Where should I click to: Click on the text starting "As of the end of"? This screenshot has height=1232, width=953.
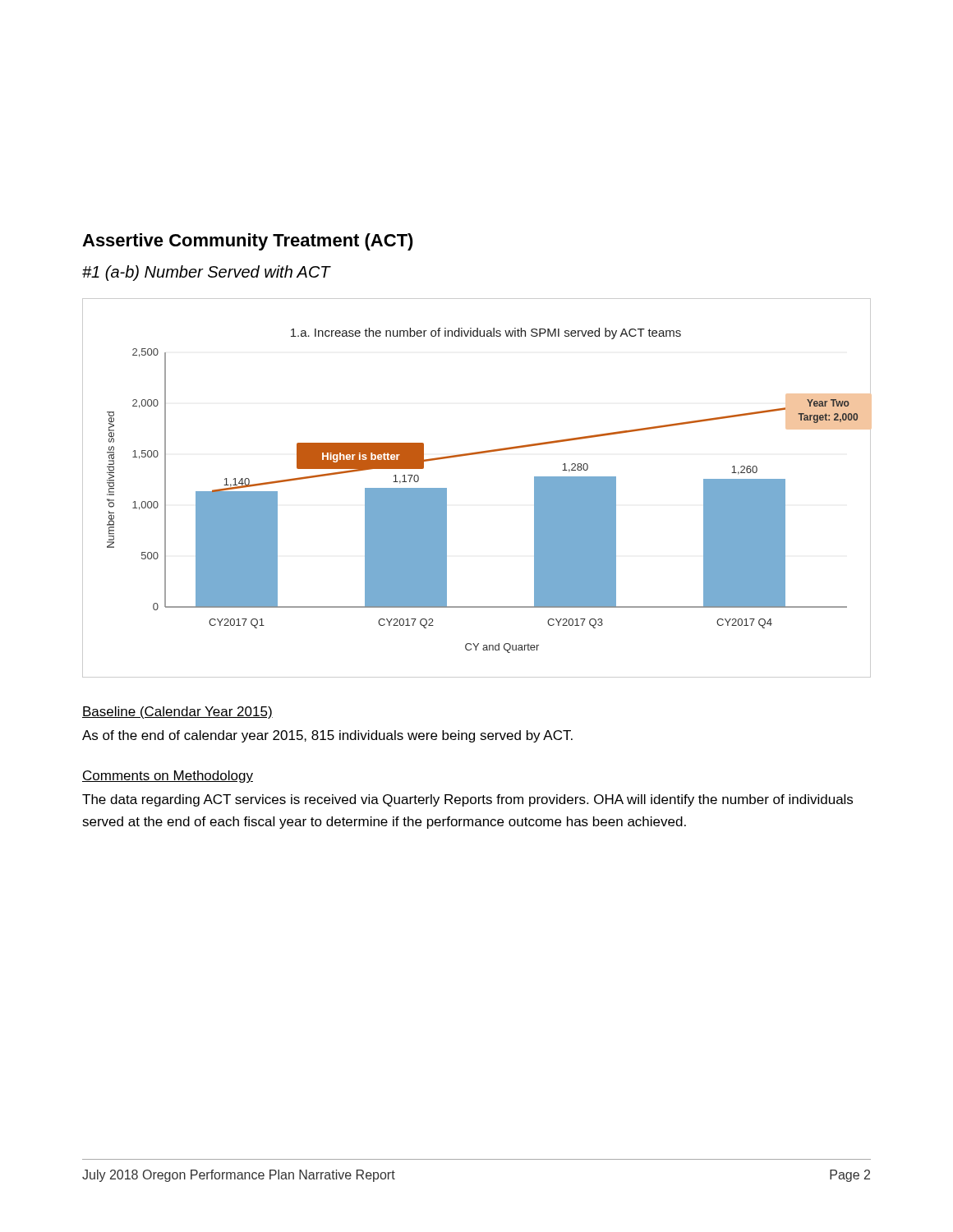328,736
